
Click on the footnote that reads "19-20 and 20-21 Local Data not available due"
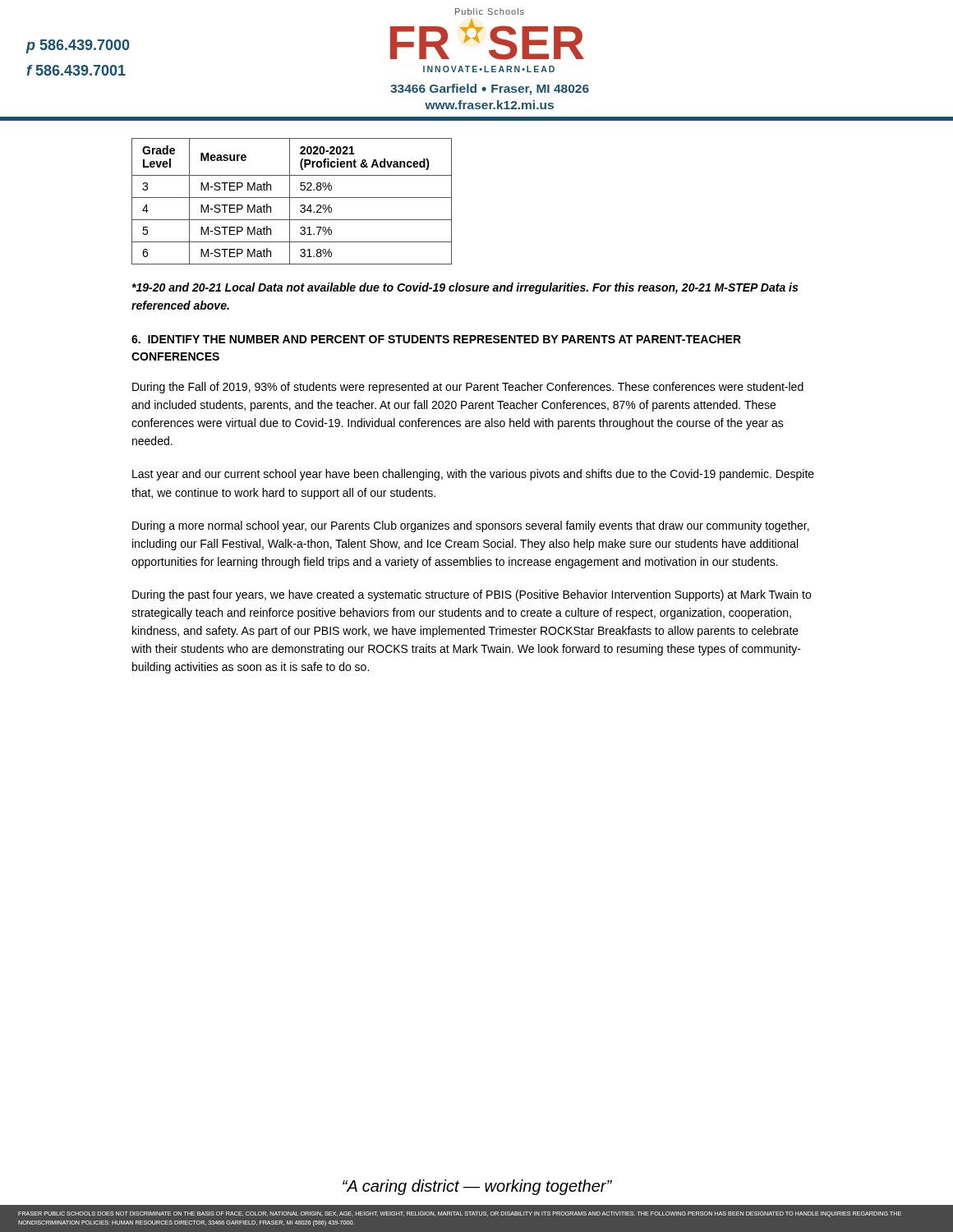coord(465,296)
